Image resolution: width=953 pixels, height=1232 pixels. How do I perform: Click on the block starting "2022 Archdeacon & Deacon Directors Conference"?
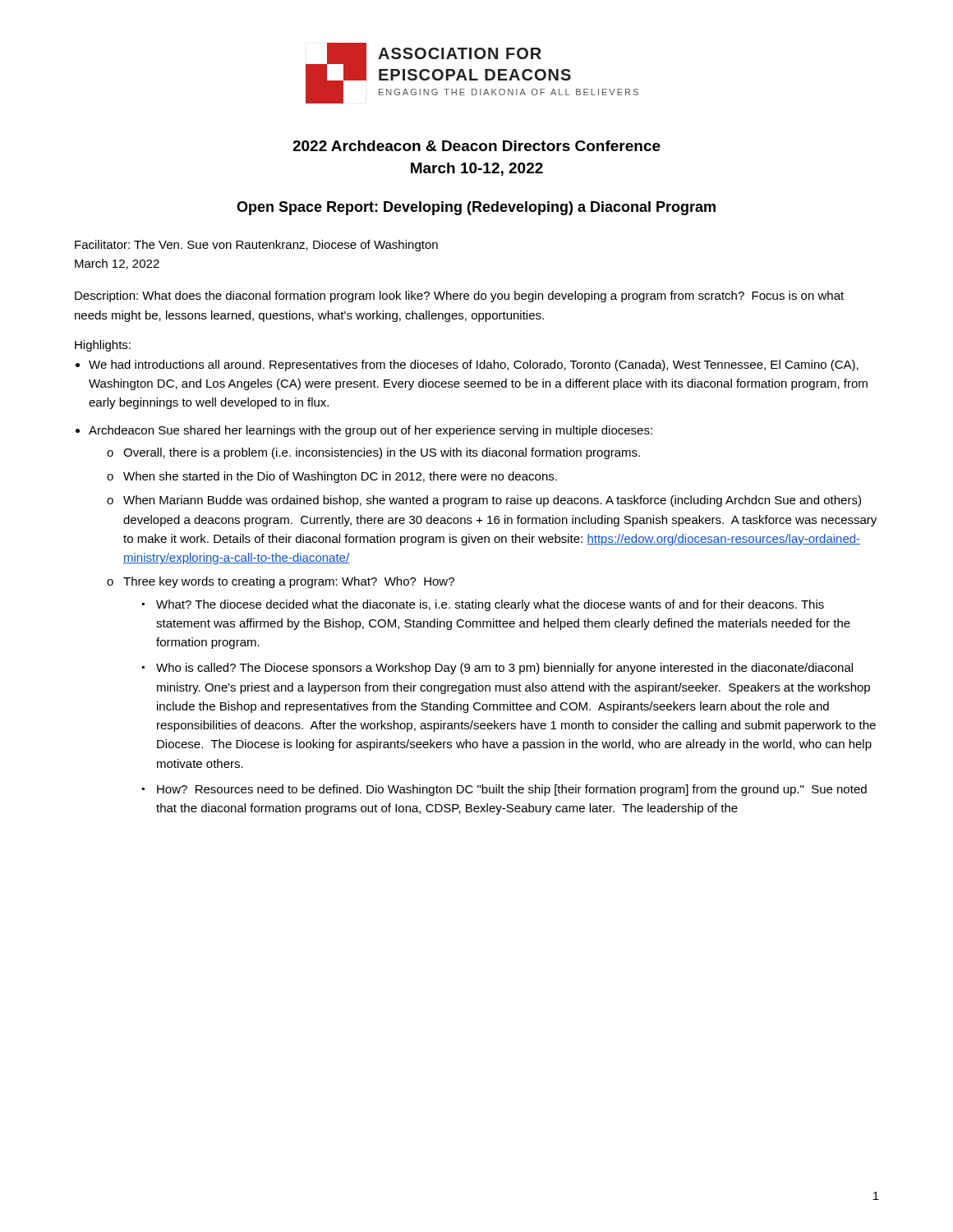[476, 157]
